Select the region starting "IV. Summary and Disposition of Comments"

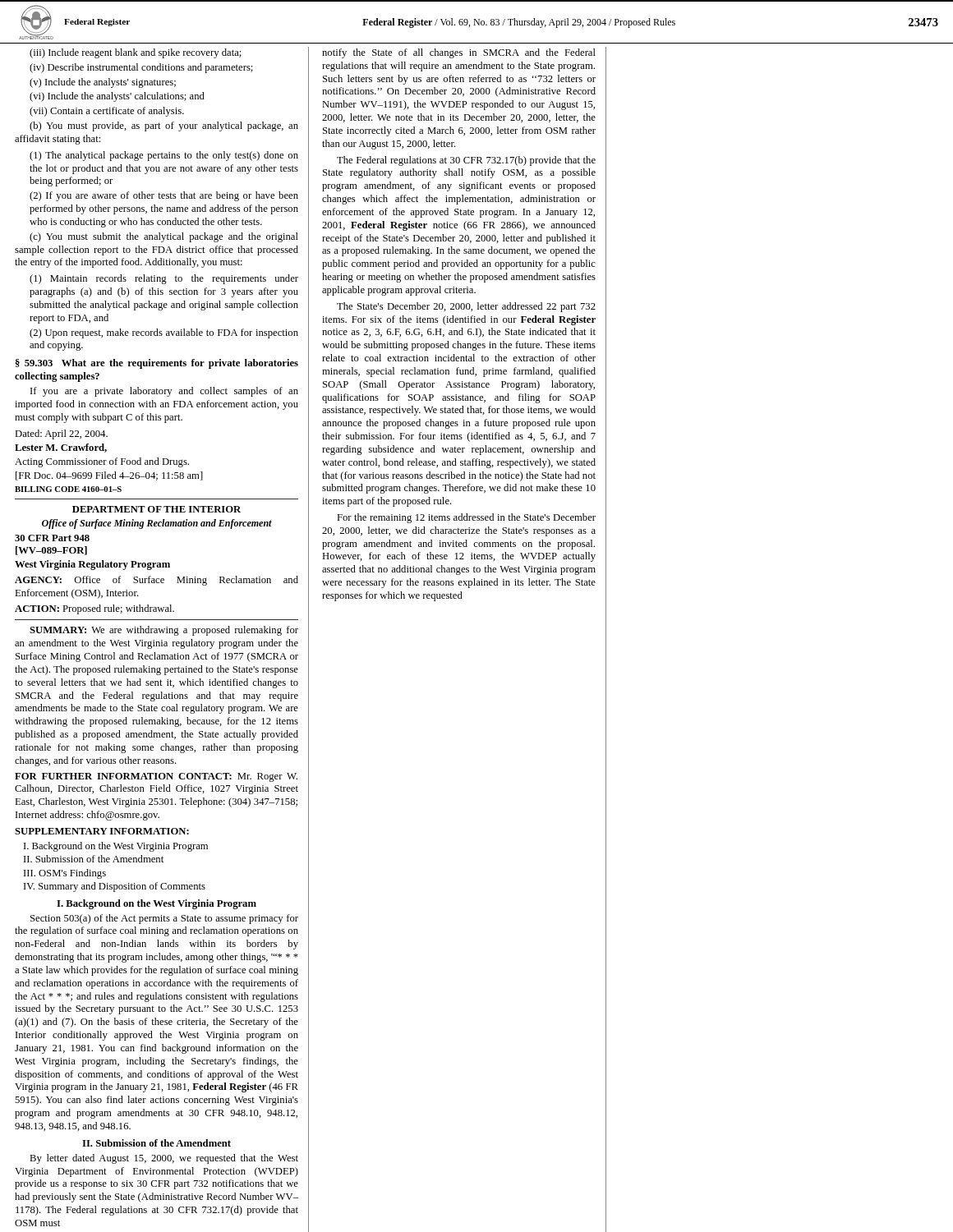pyautogui.click(x=161, y=887)
